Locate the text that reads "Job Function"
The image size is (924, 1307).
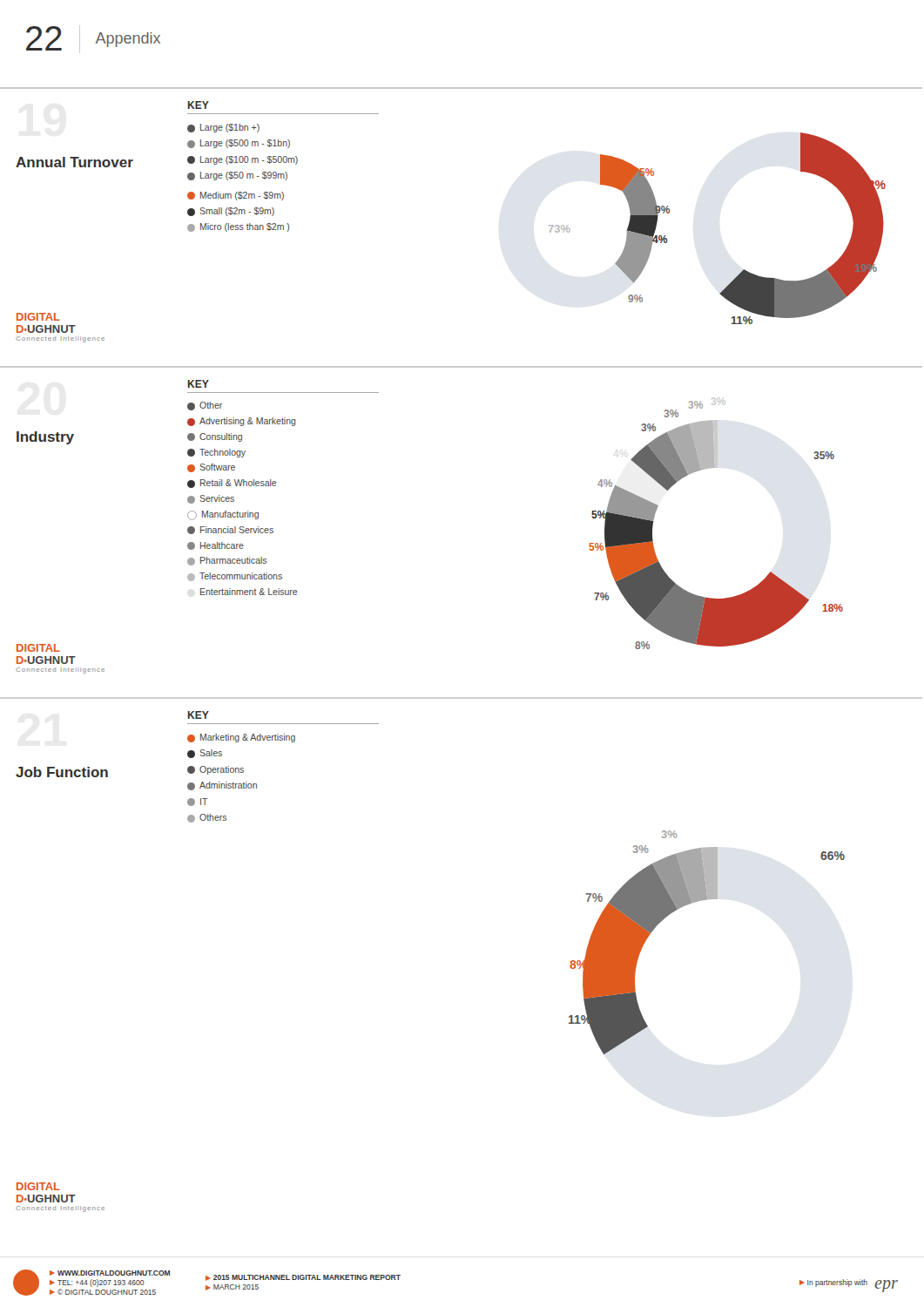(62, 772)
